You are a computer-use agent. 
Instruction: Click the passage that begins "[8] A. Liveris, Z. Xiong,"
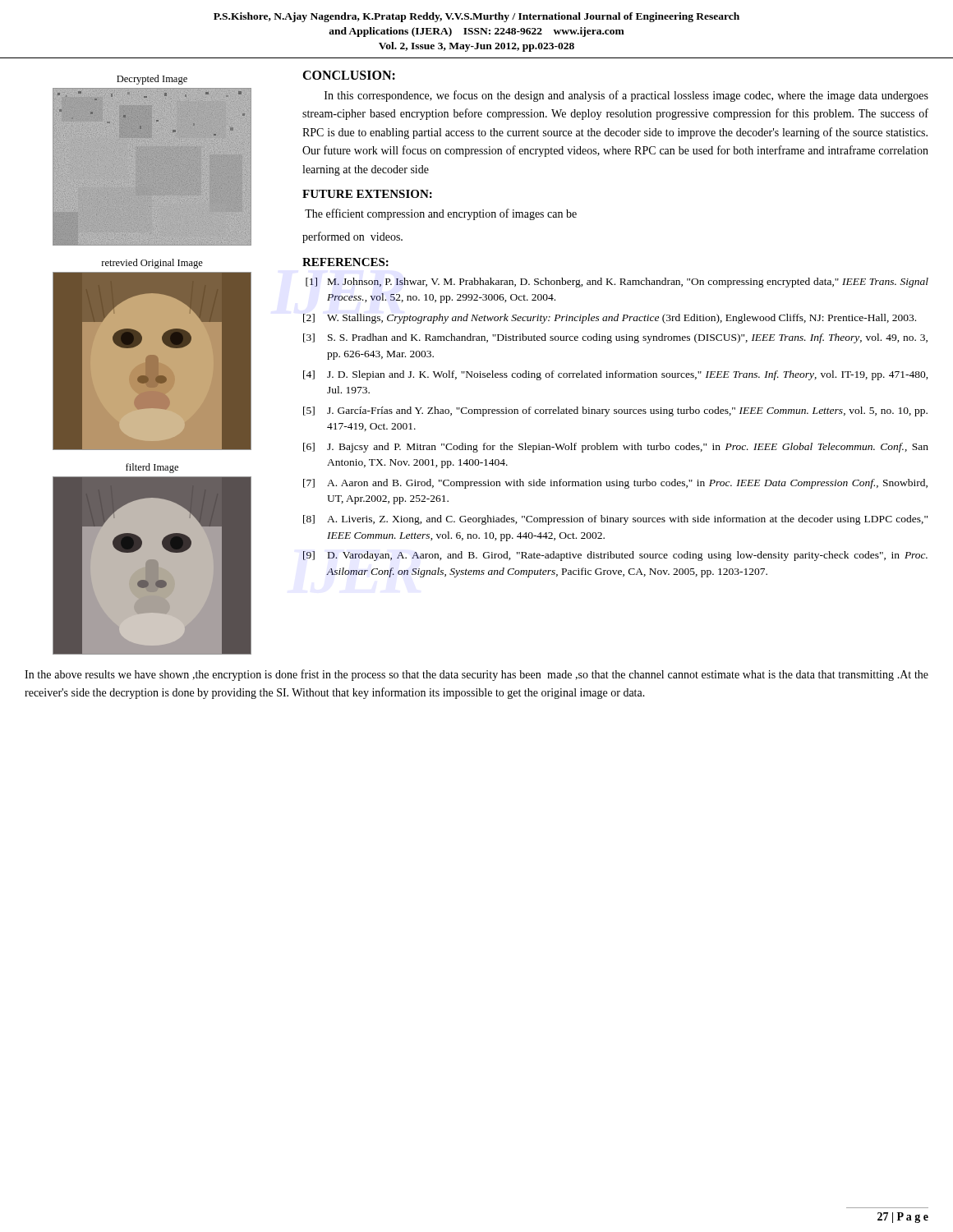click(x=615, y=527)
